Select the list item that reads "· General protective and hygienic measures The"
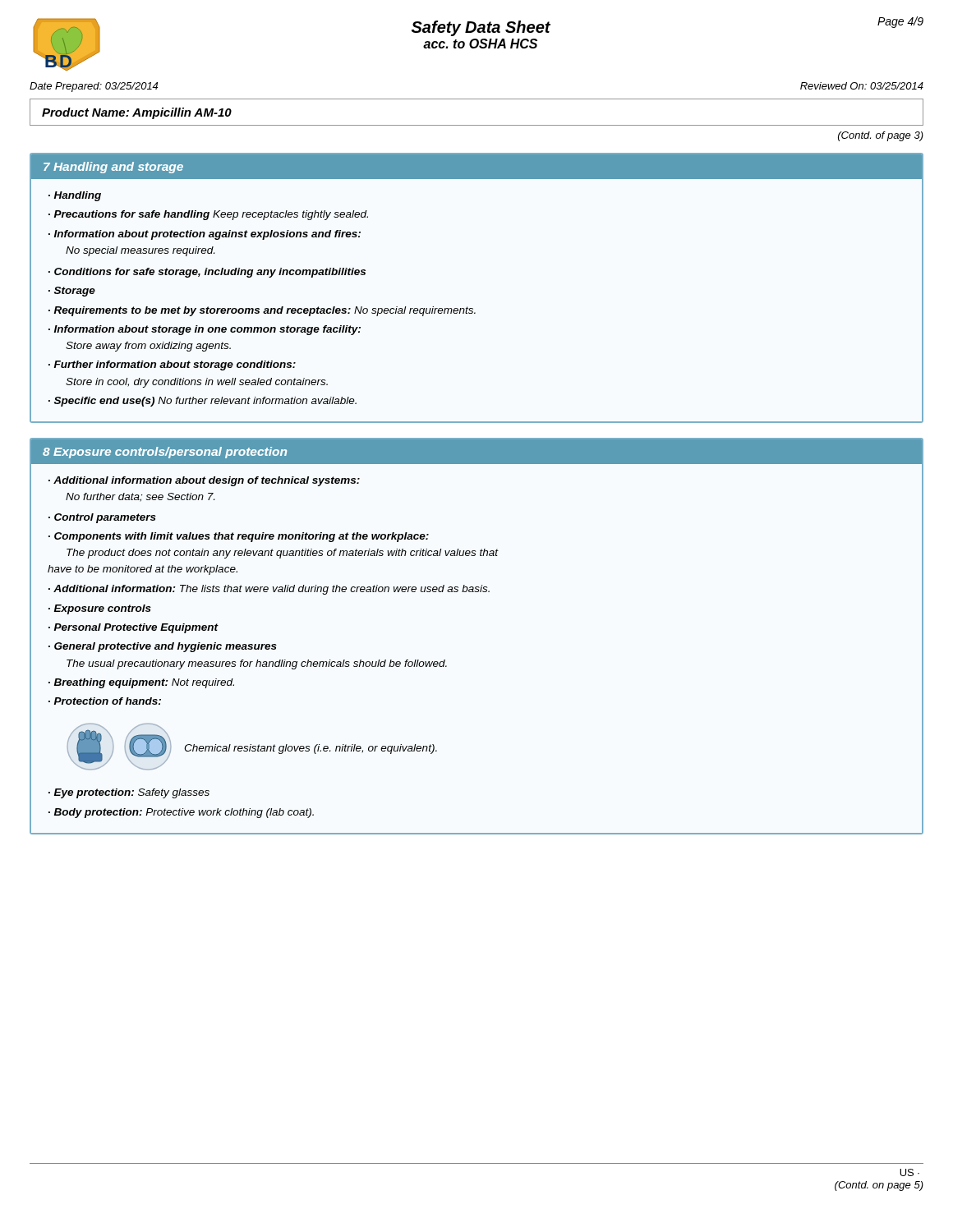953x1232 pixels. point(248,654)
